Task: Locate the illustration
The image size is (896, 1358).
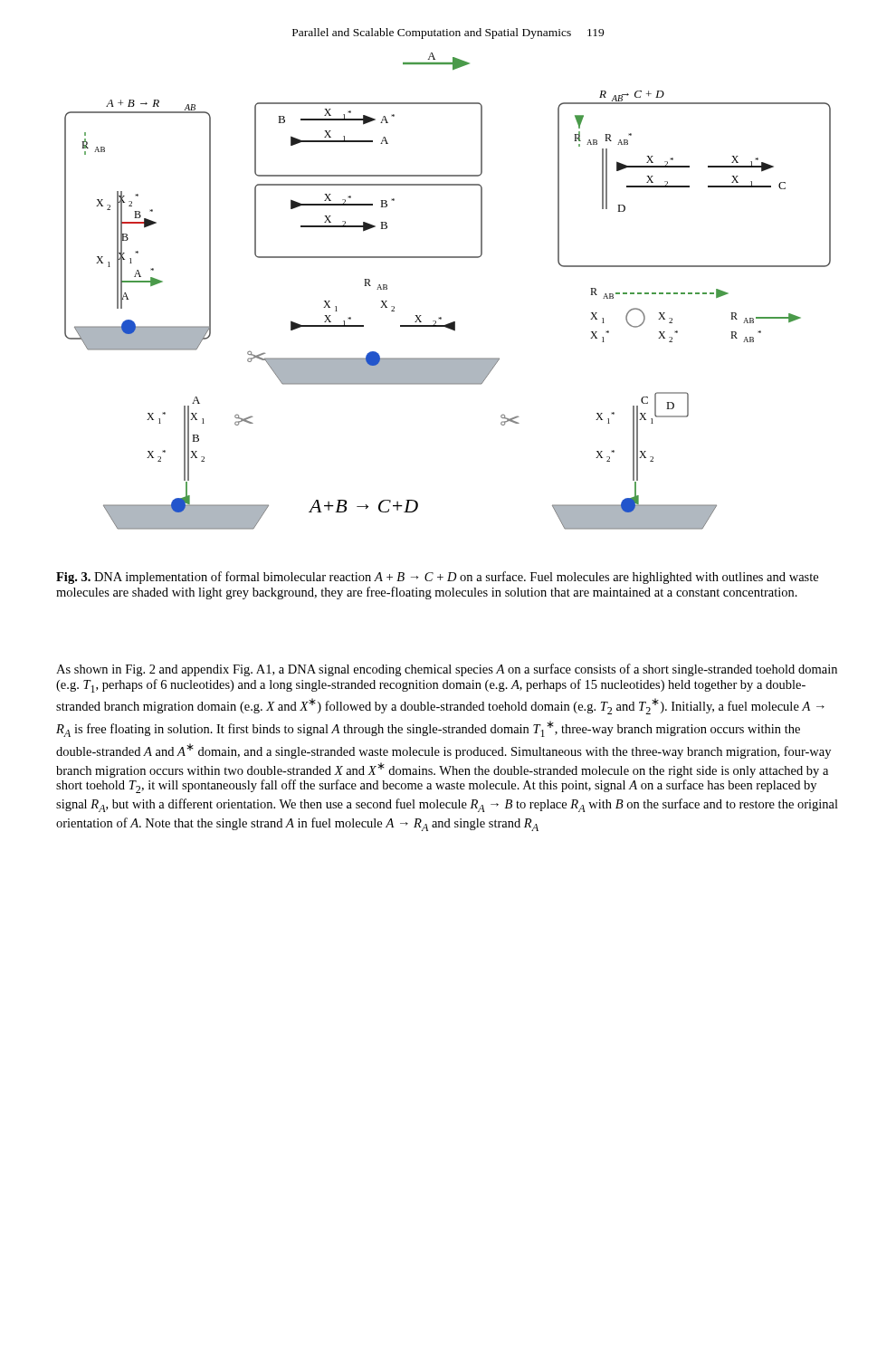Action: (x=448, y=301)
